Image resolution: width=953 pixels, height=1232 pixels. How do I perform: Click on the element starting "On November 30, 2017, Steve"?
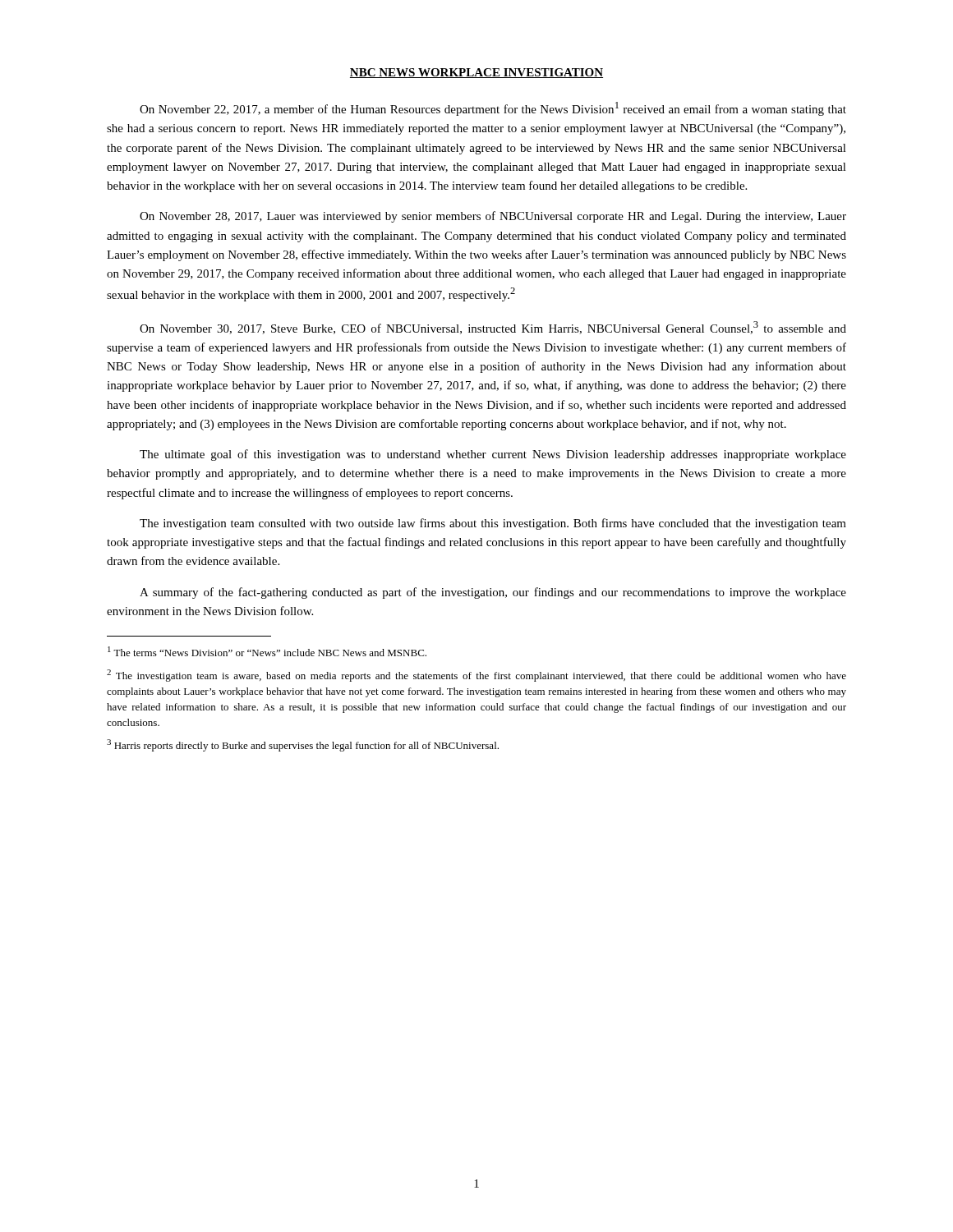pos(476,374)
